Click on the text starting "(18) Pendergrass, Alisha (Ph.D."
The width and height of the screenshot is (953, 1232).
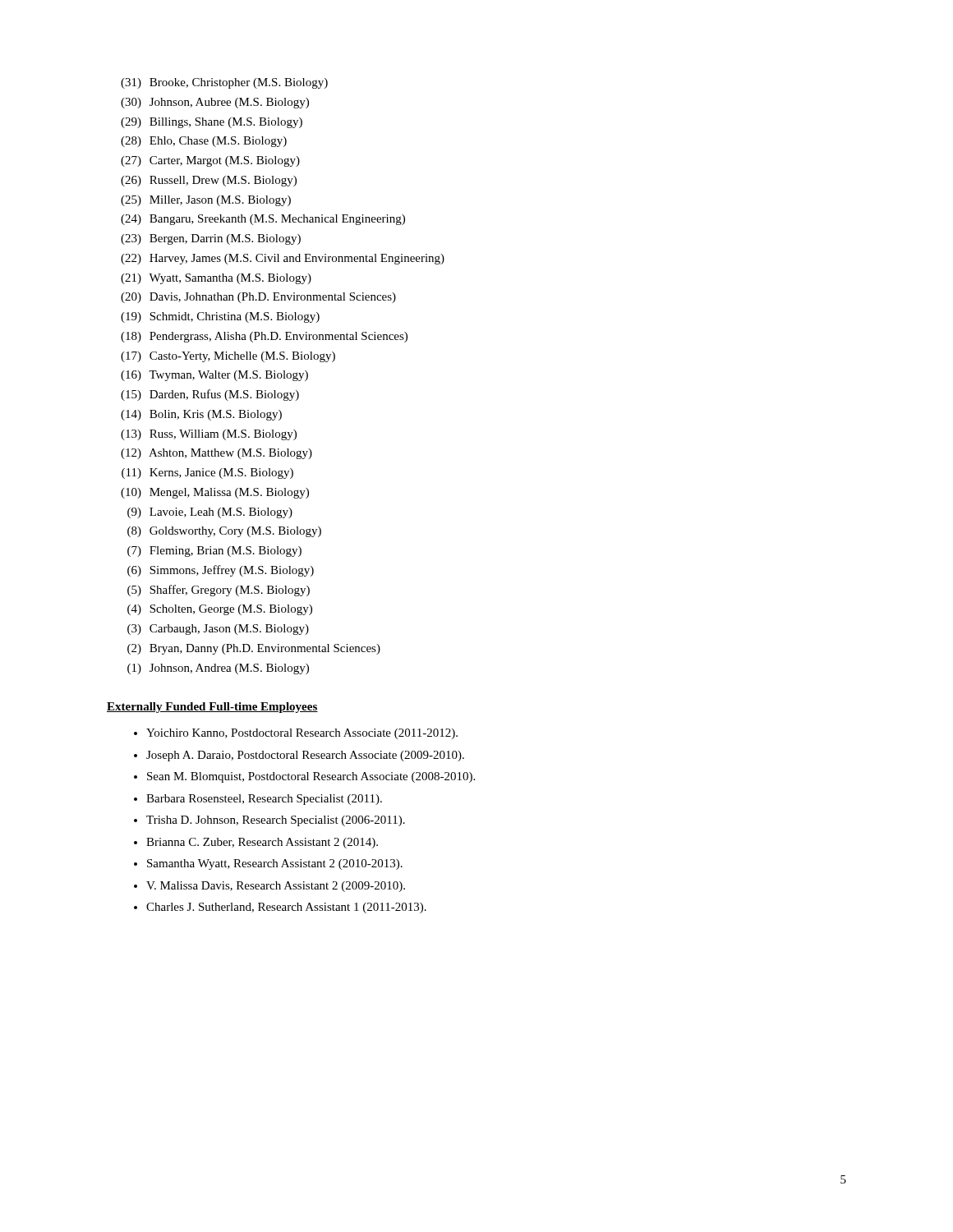click(x=258, y=336)
